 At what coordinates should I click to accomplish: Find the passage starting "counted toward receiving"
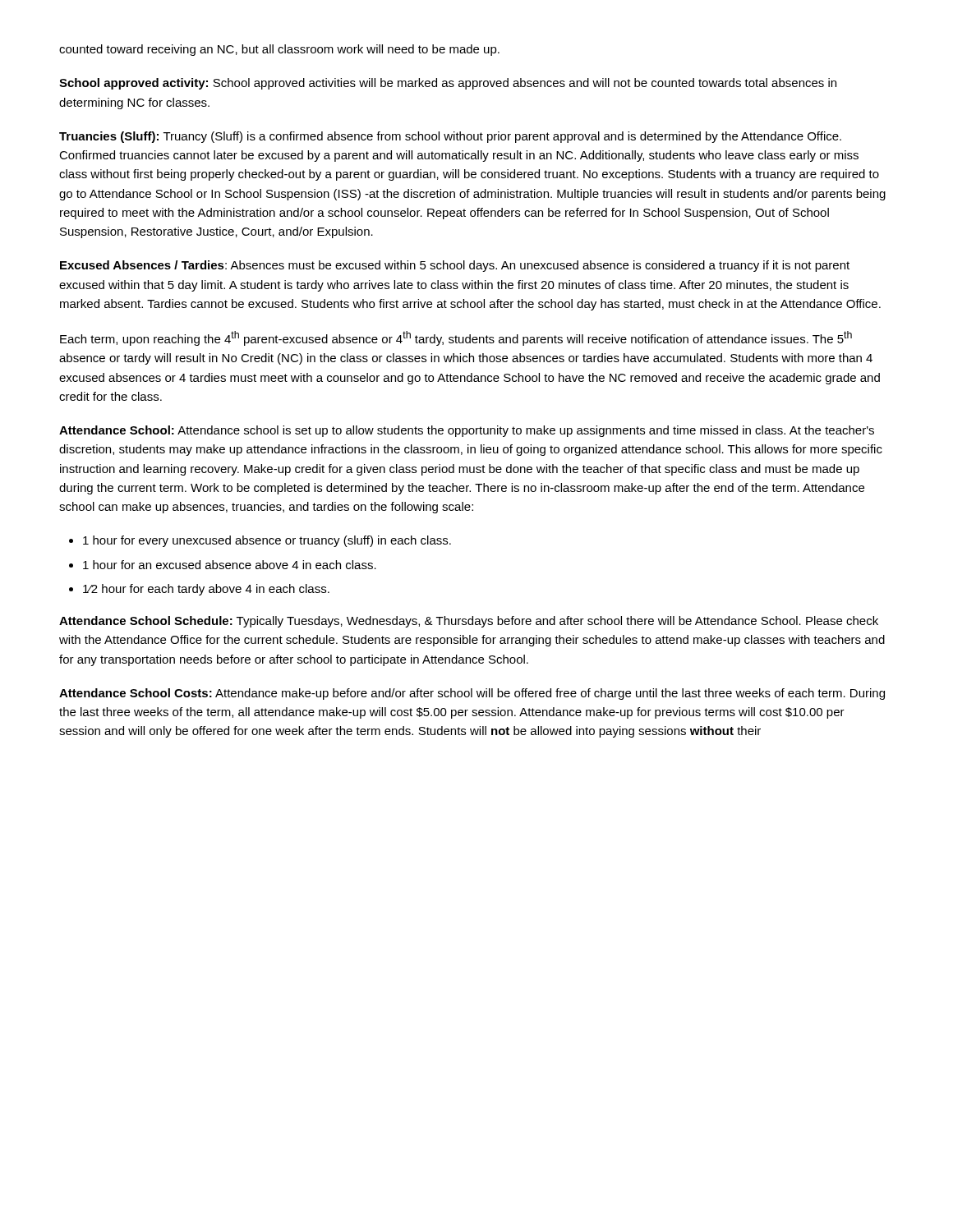coord(473,49)
